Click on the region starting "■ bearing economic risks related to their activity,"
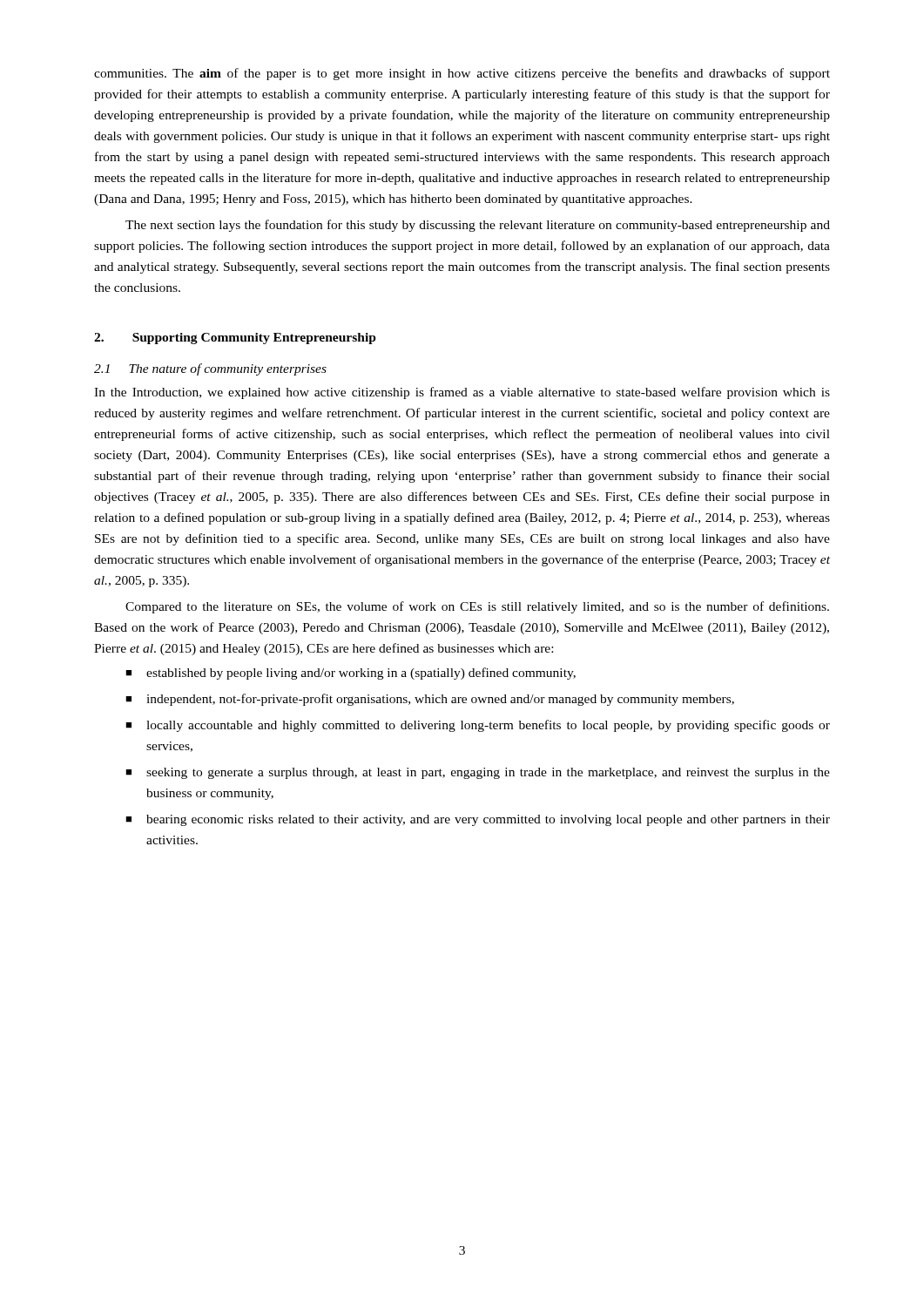 click(478, 830)
